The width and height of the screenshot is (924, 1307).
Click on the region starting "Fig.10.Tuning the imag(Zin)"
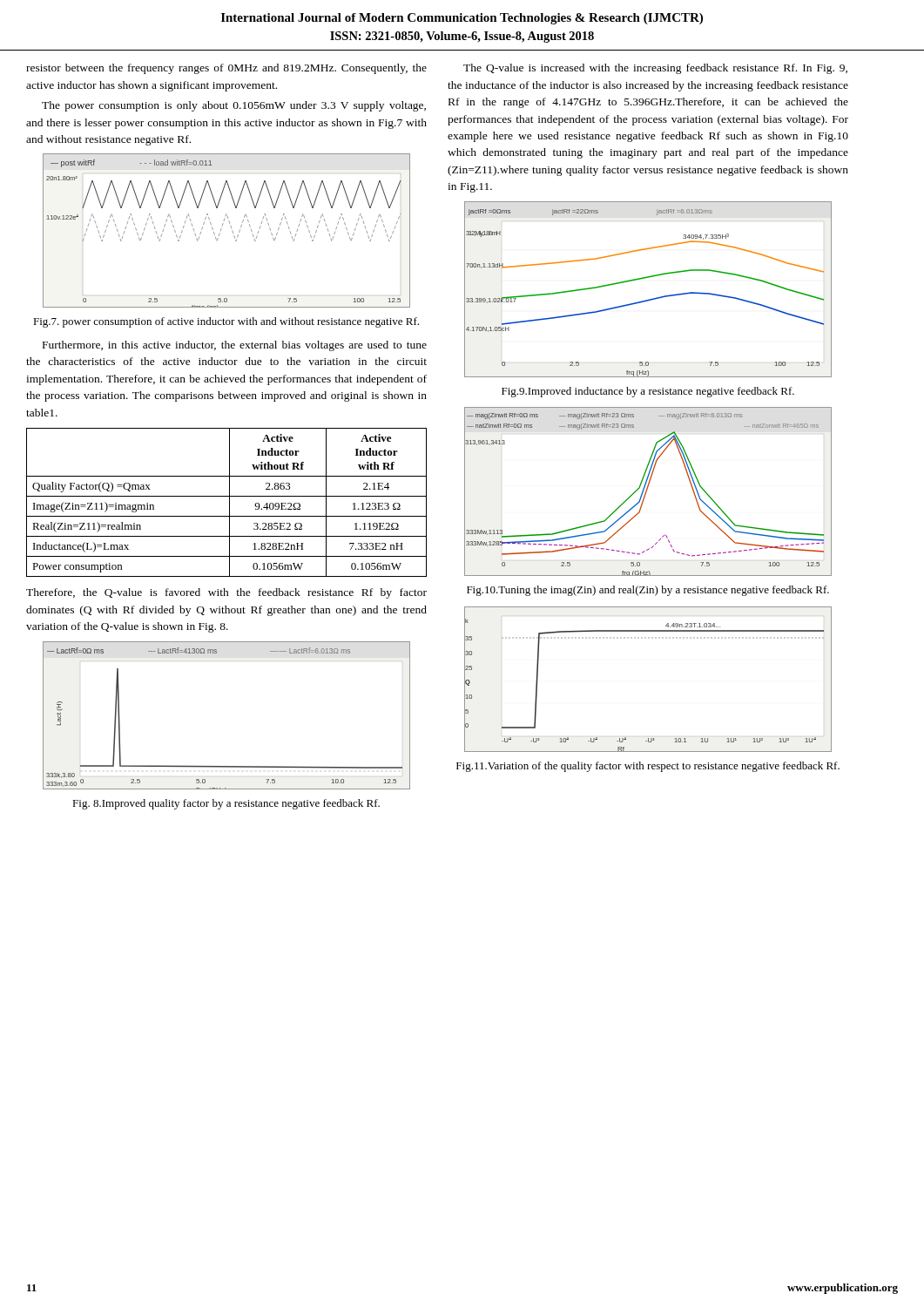pyautogui.click(x=648, y=590)
